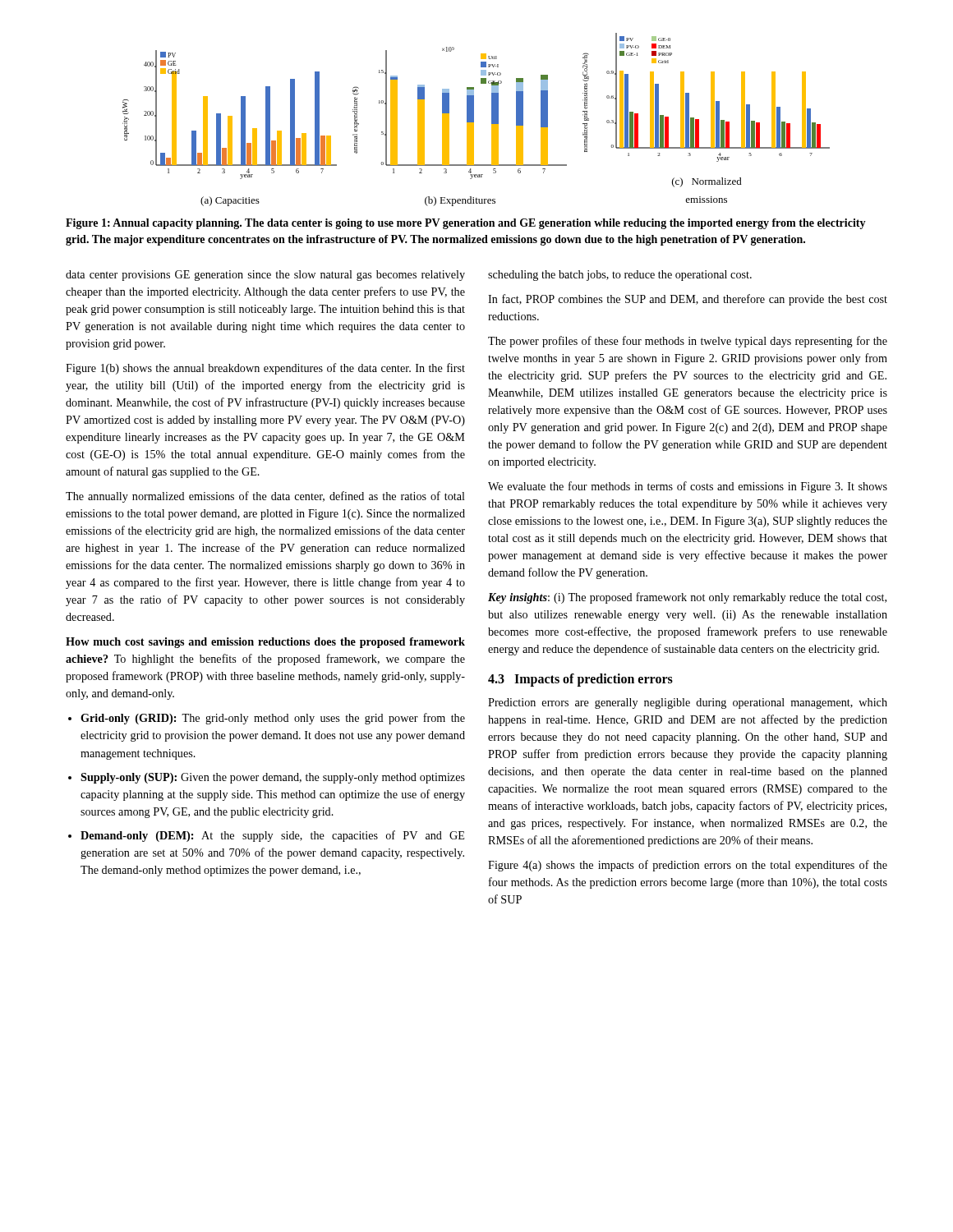953x1232 pixels.
Task: Find the grouped bar chart
Action: coord(476,116)
